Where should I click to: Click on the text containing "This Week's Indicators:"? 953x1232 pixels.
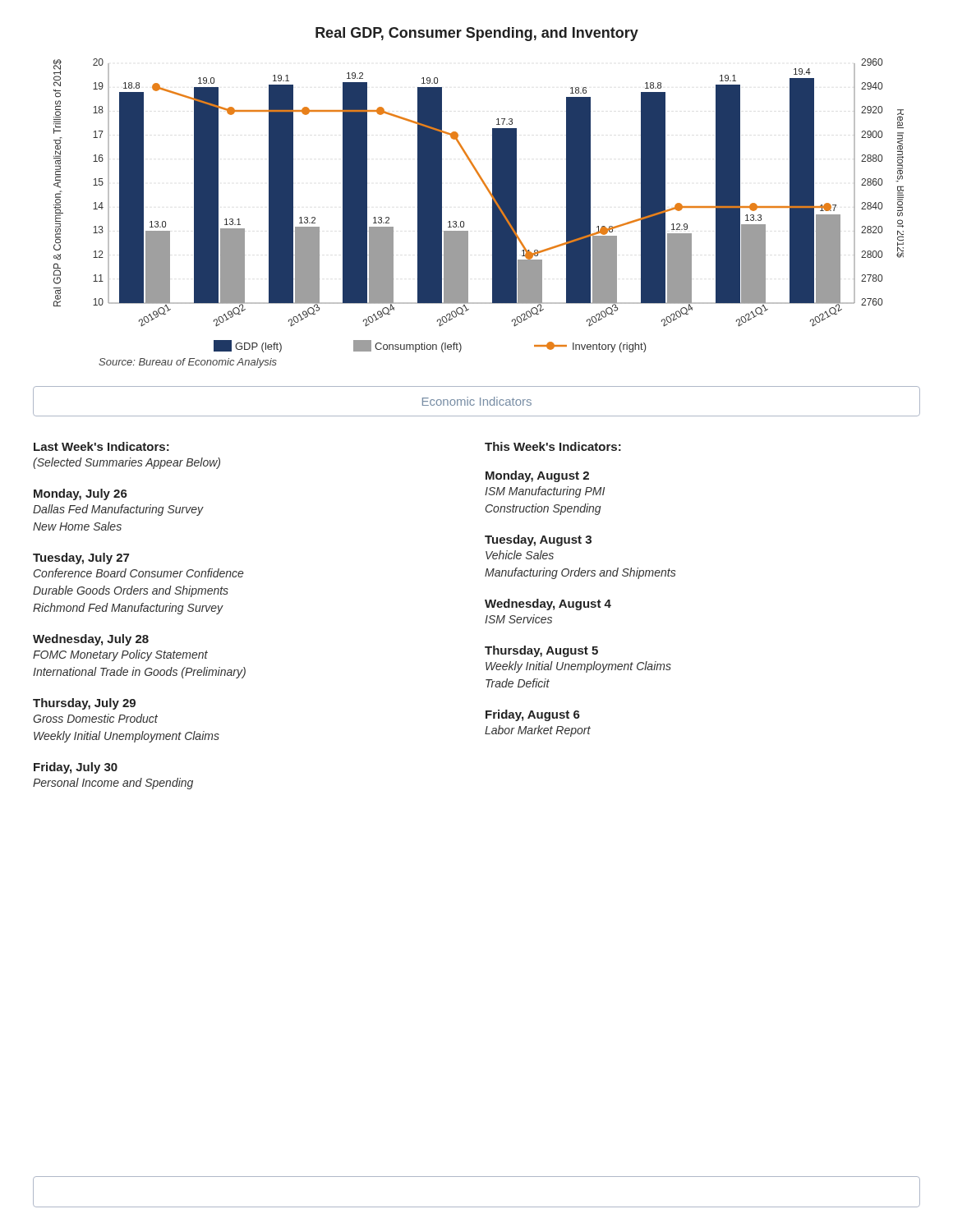point(553,446)
